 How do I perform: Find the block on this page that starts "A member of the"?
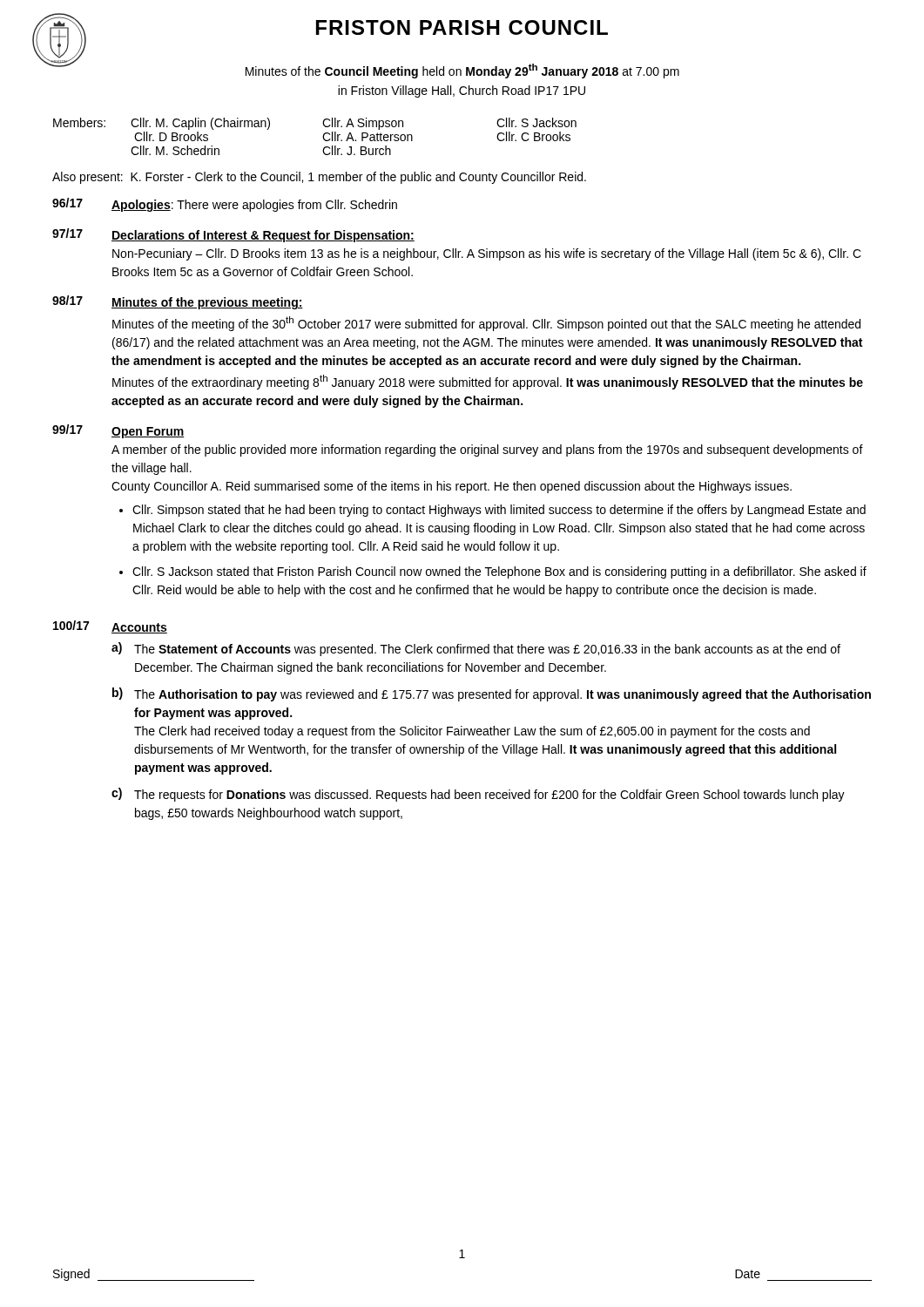tap(487, 450)
